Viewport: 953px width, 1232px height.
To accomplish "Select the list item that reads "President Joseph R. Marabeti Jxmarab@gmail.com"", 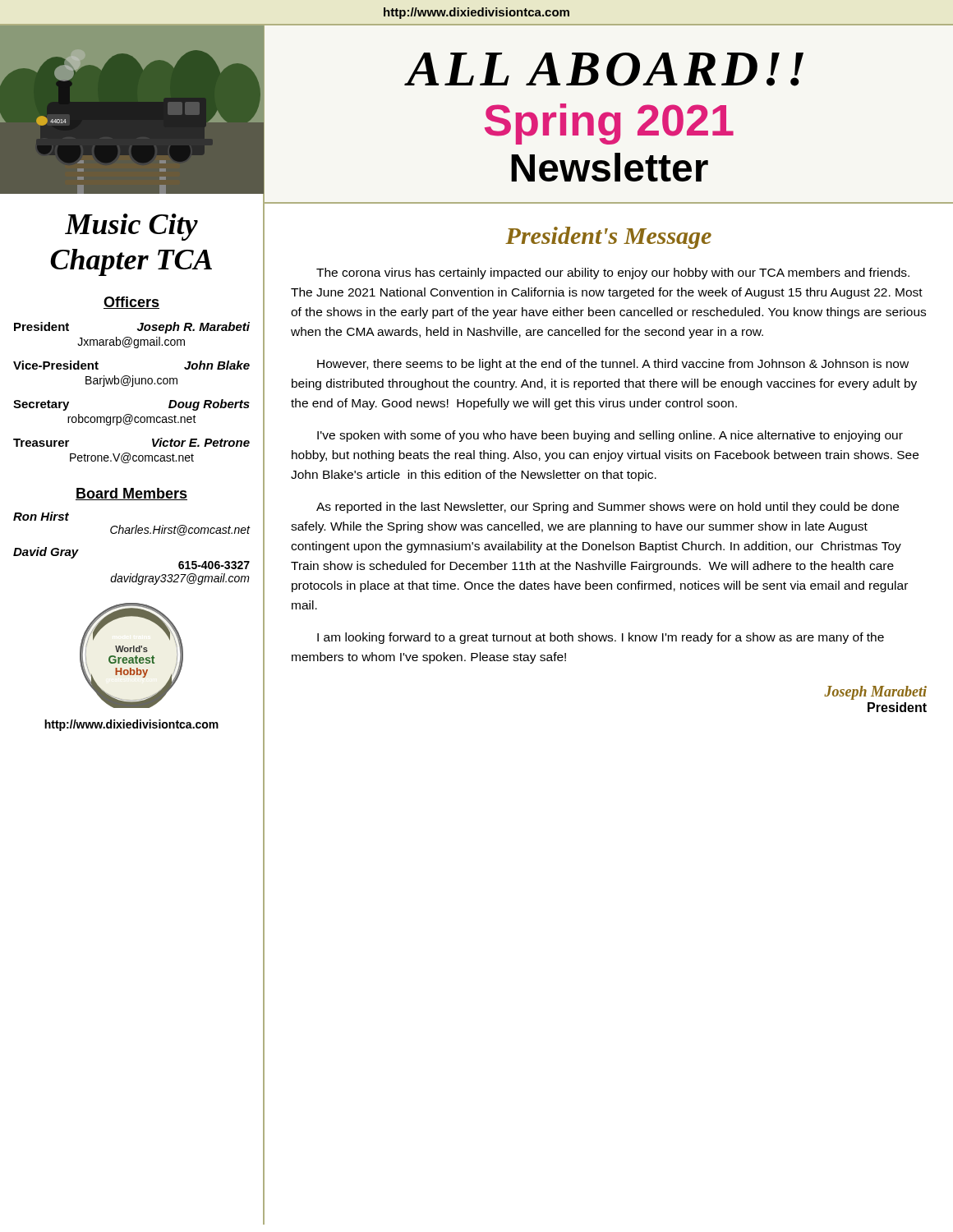I will tap(131, 334).
